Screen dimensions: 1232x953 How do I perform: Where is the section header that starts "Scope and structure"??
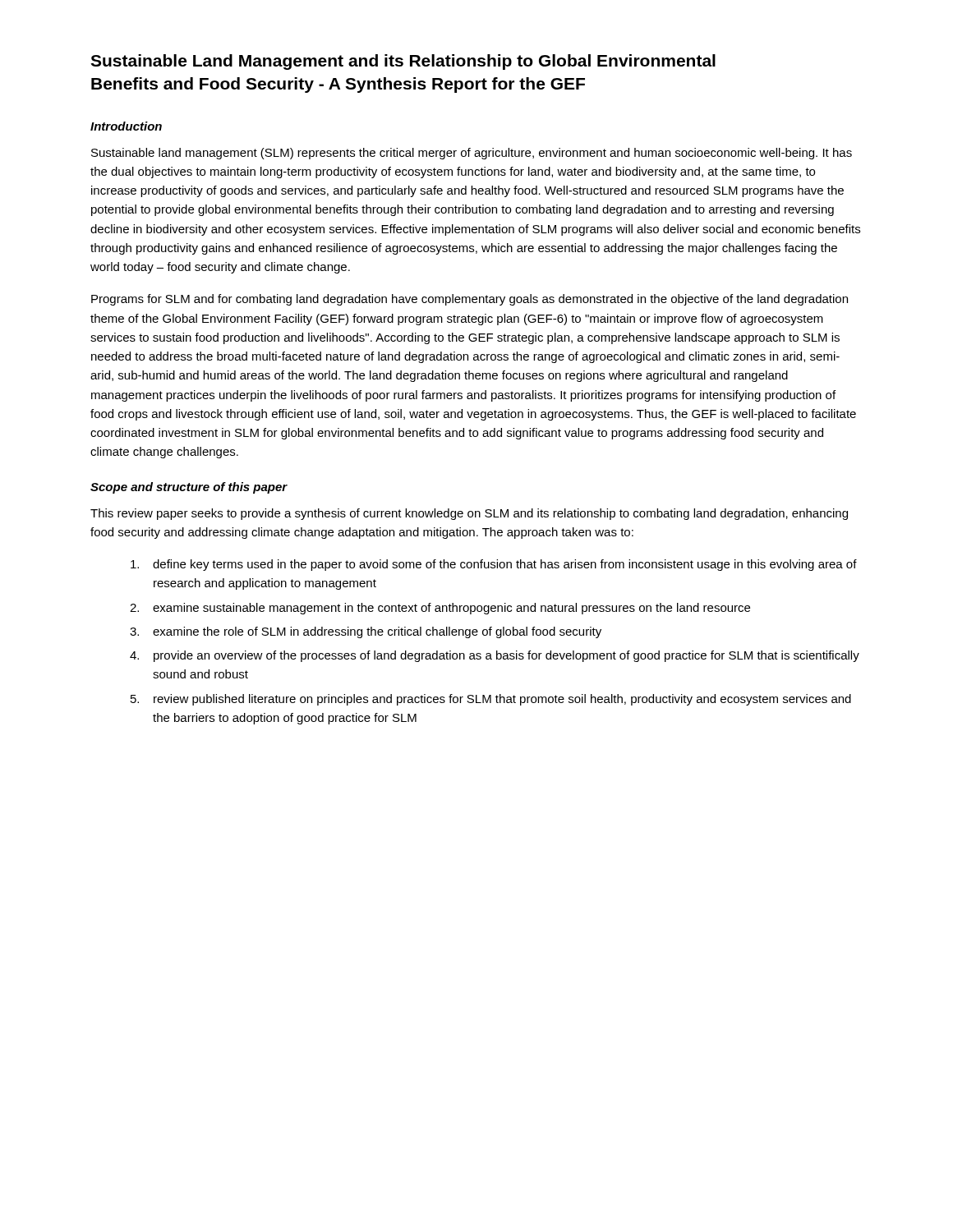coord(189,486)
